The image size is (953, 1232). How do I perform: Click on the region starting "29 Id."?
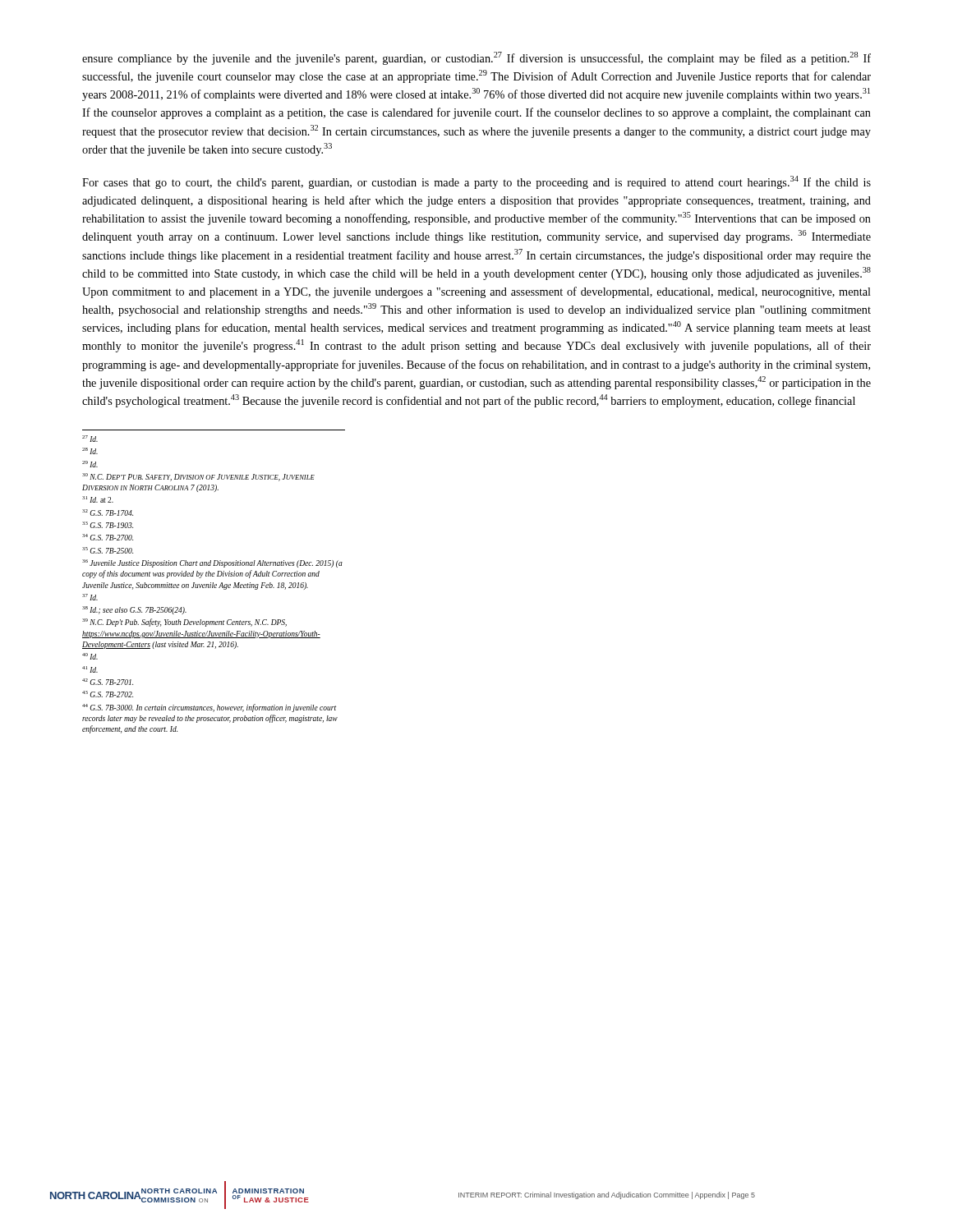(90, 464)
